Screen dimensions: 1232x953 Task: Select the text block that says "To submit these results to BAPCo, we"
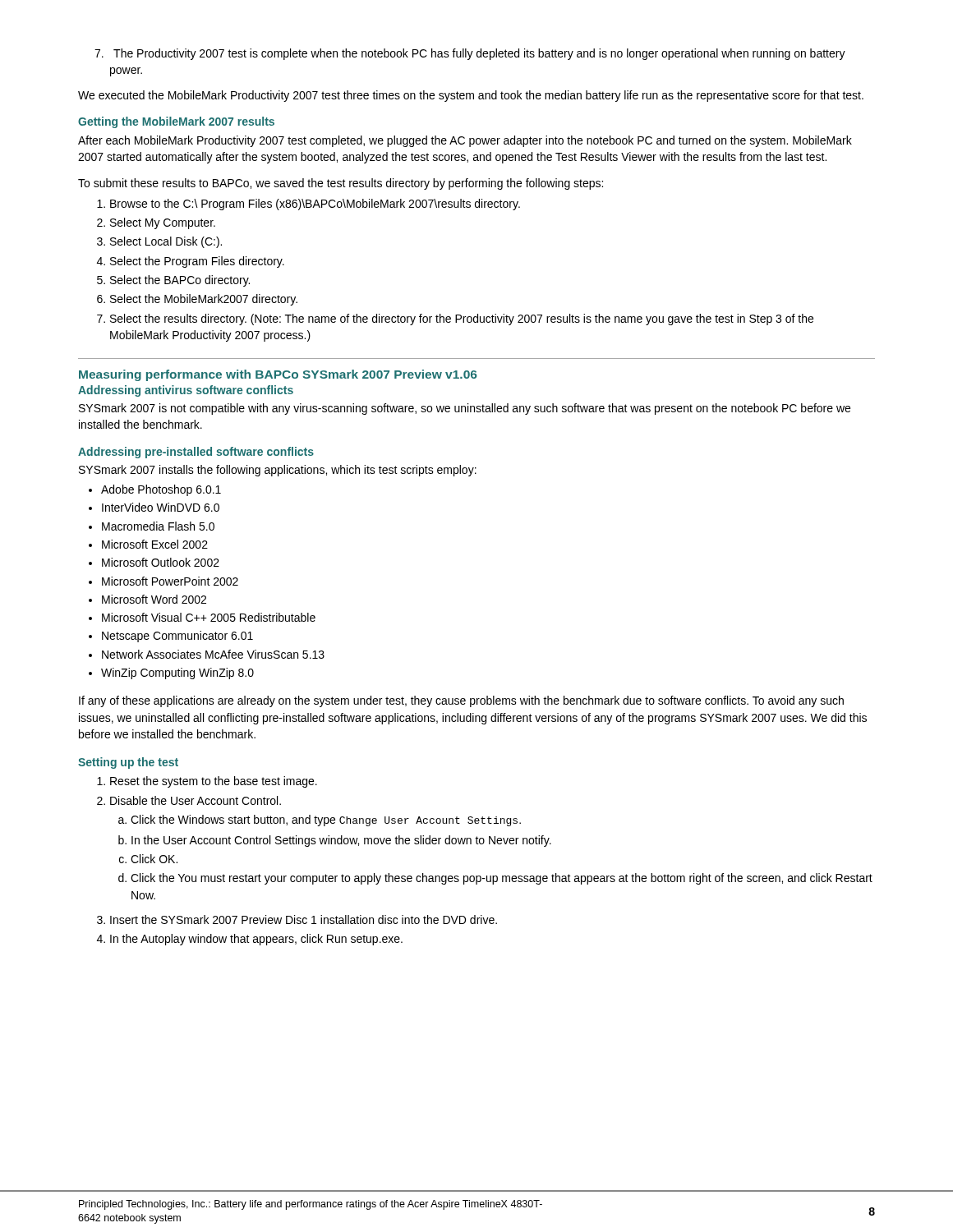click(341, 184)
